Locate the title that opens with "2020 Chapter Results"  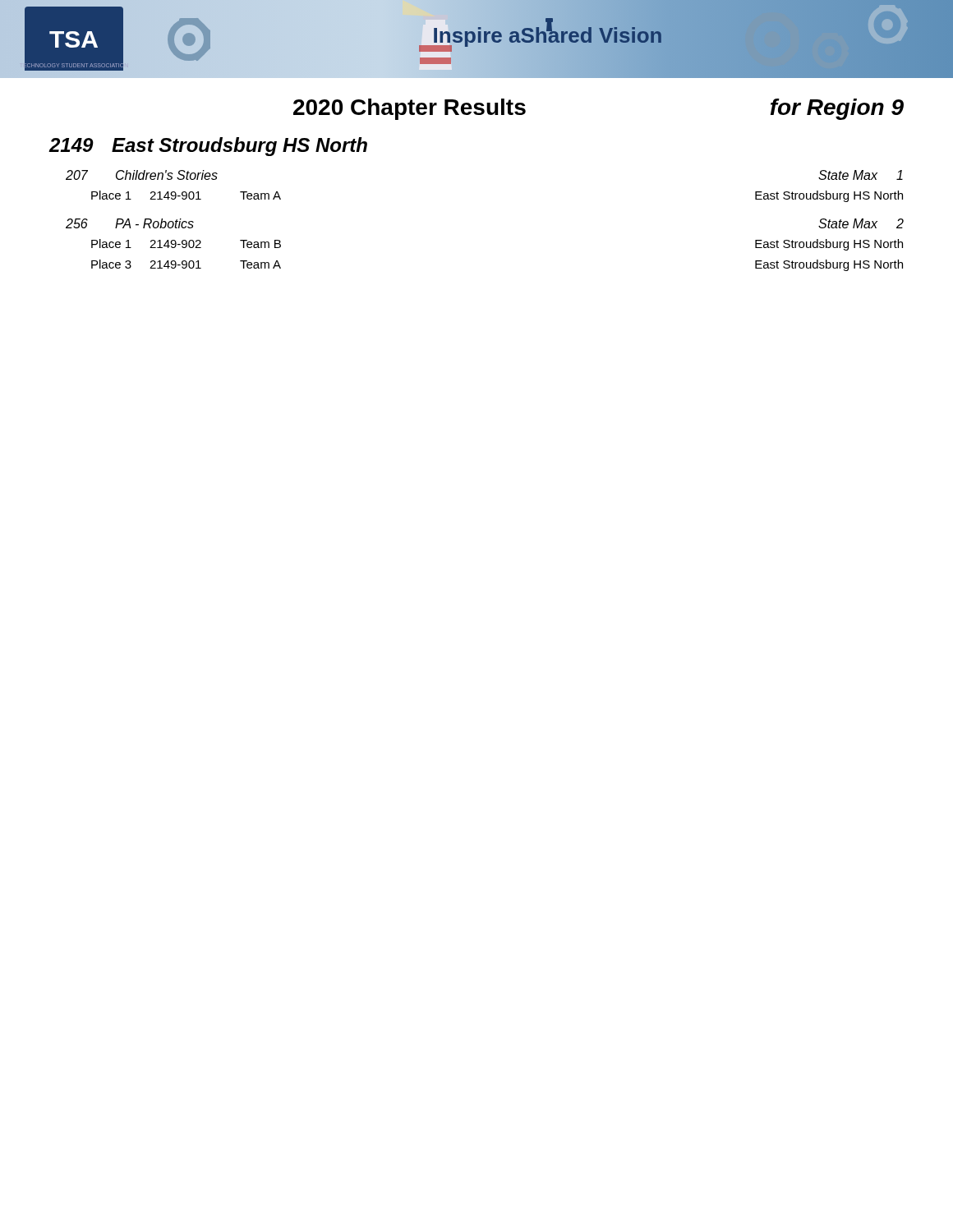(476, 108)
